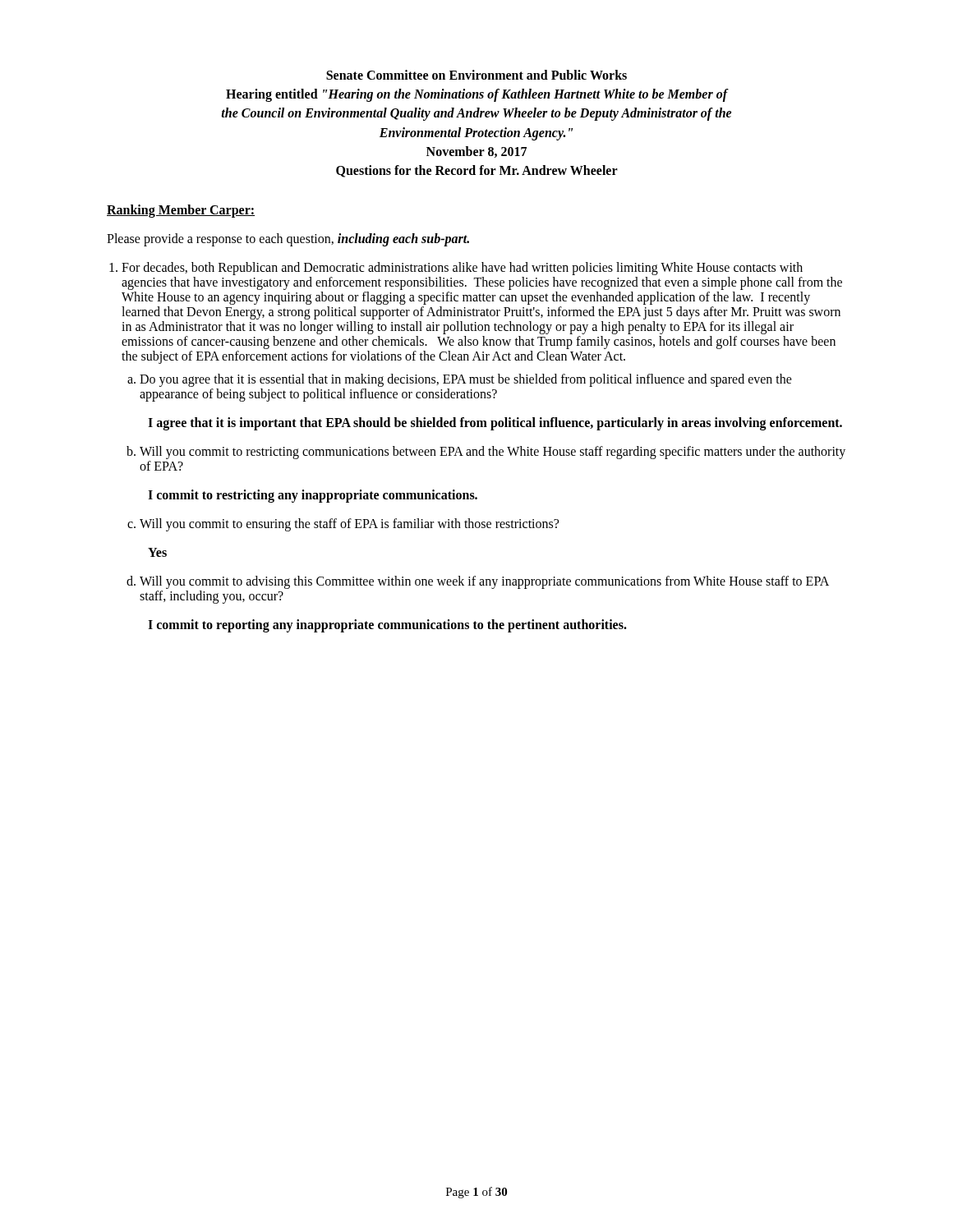This screenshot has width=953, height=1232.
Task: Find the section header that says "Ranking Member Carper:"
Action: (x=181, y=210)
